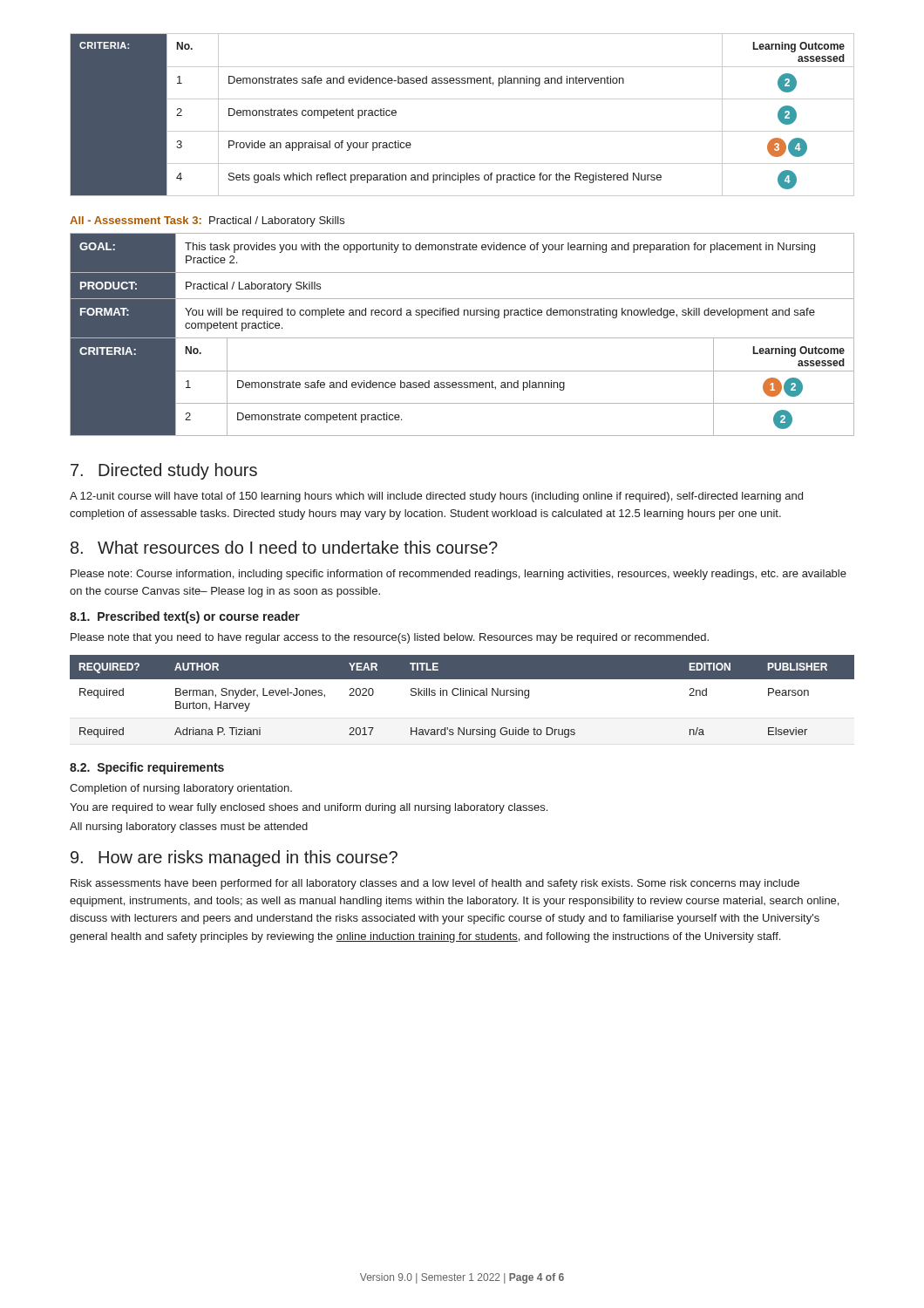Viewport: 924px width, 1308px height.
Task: Point to the text starting "8.2. Specific requirements"
Action: tap(147, 767)
